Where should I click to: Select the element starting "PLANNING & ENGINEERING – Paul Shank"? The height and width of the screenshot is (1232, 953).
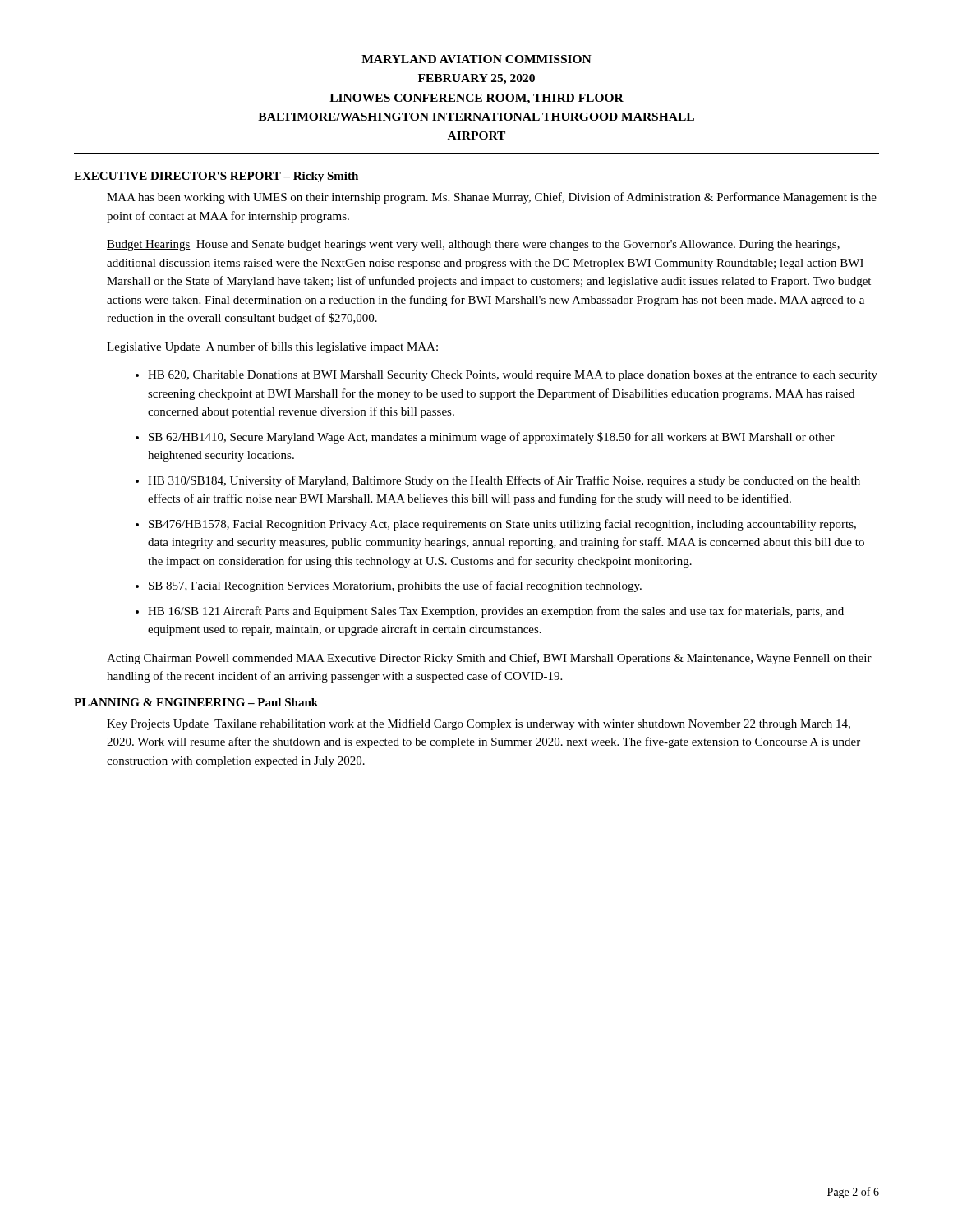tap(196, 702)
